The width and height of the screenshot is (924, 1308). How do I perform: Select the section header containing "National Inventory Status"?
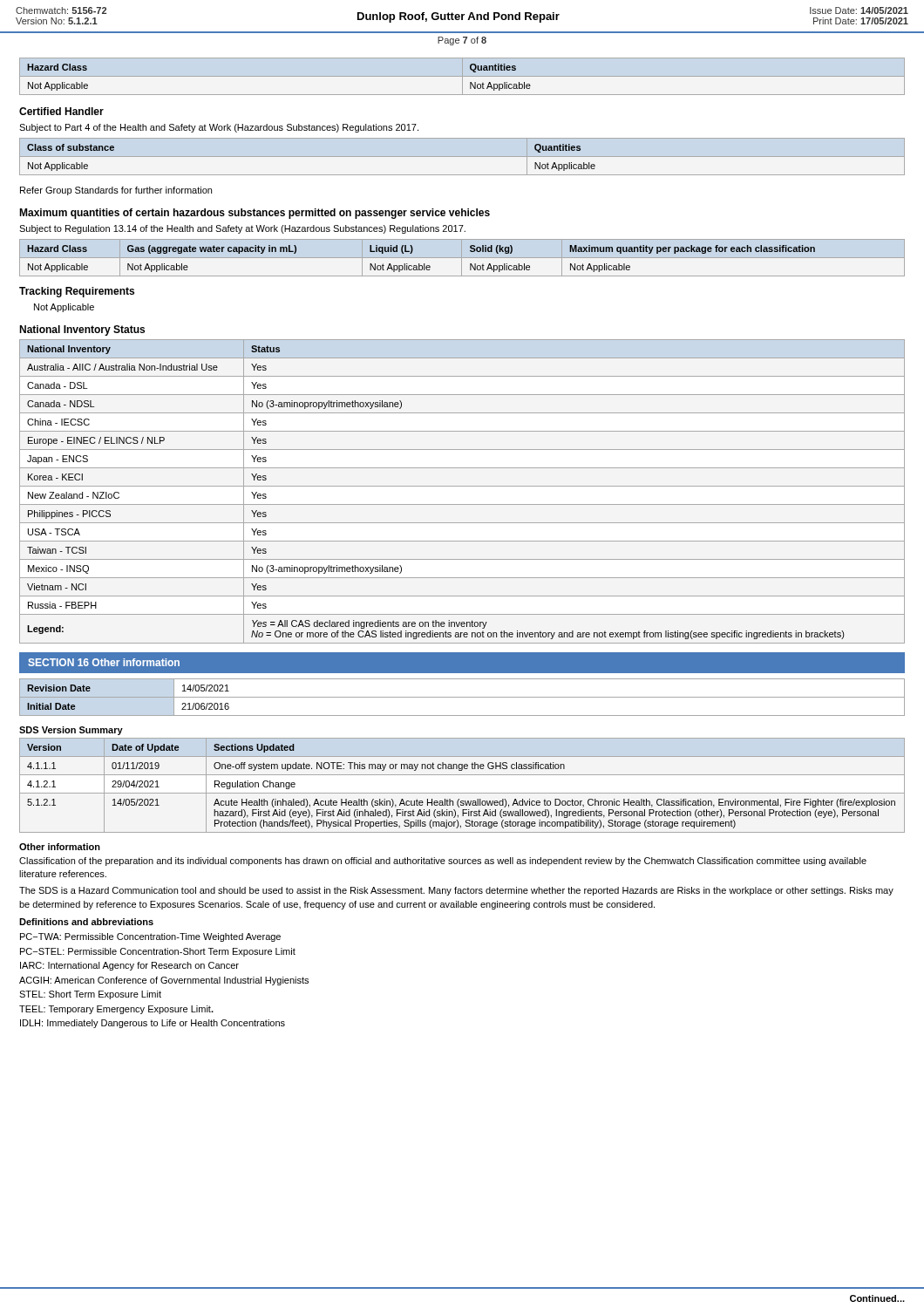[82, 329]
